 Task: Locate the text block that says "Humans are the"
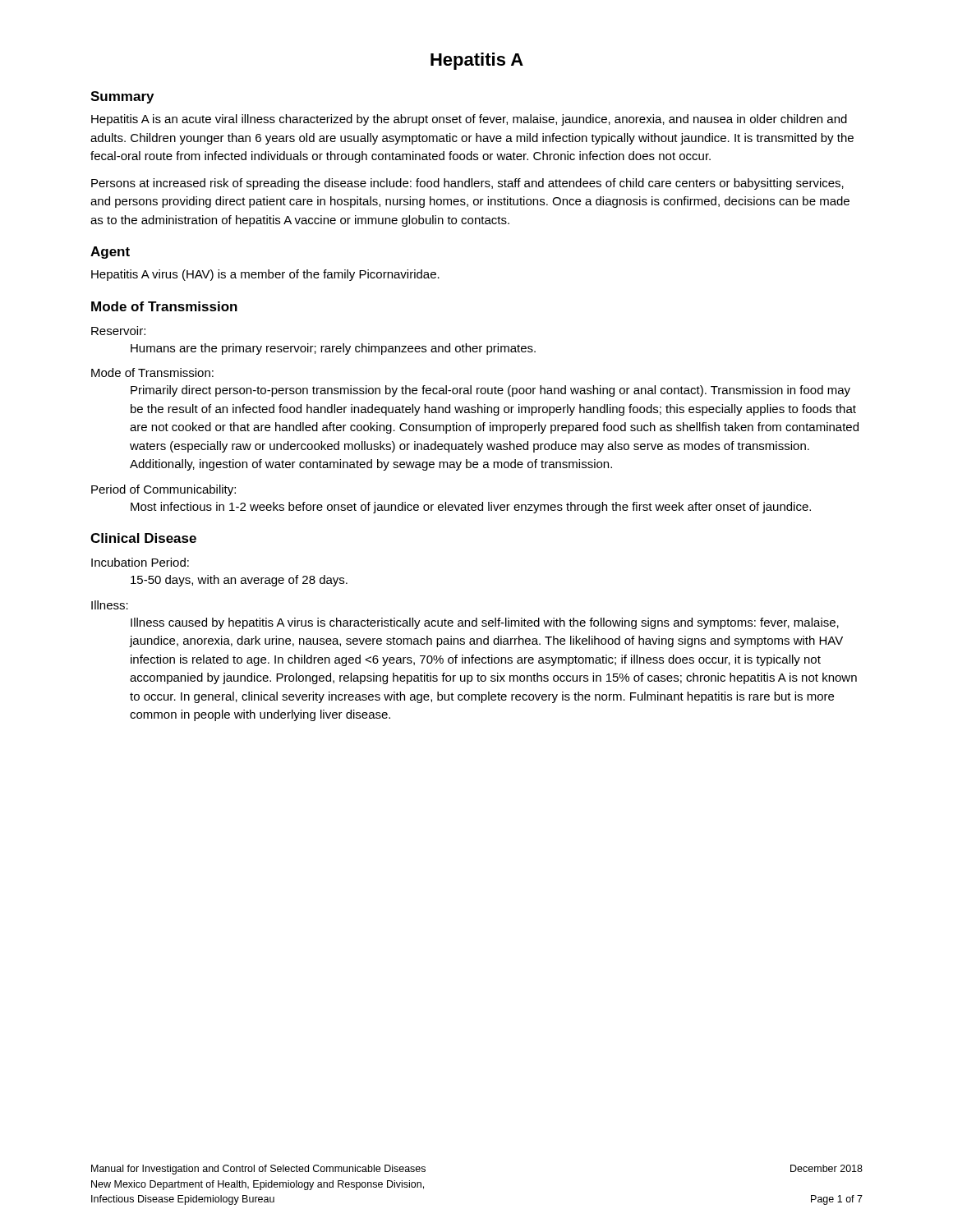coord(333,347)
